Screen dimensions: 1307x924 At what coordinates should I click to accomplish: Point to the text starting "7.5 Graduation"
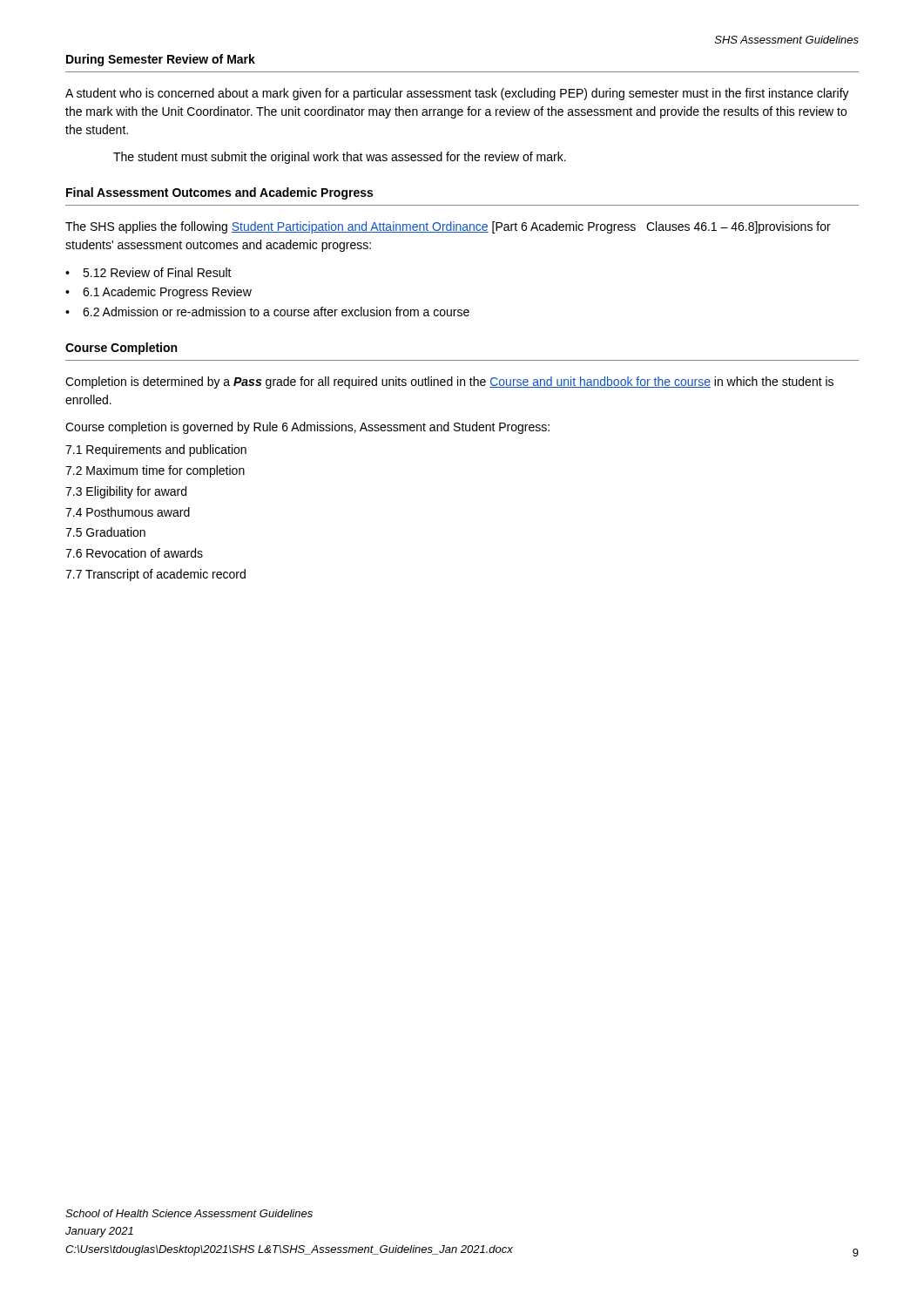pos(106,533)
